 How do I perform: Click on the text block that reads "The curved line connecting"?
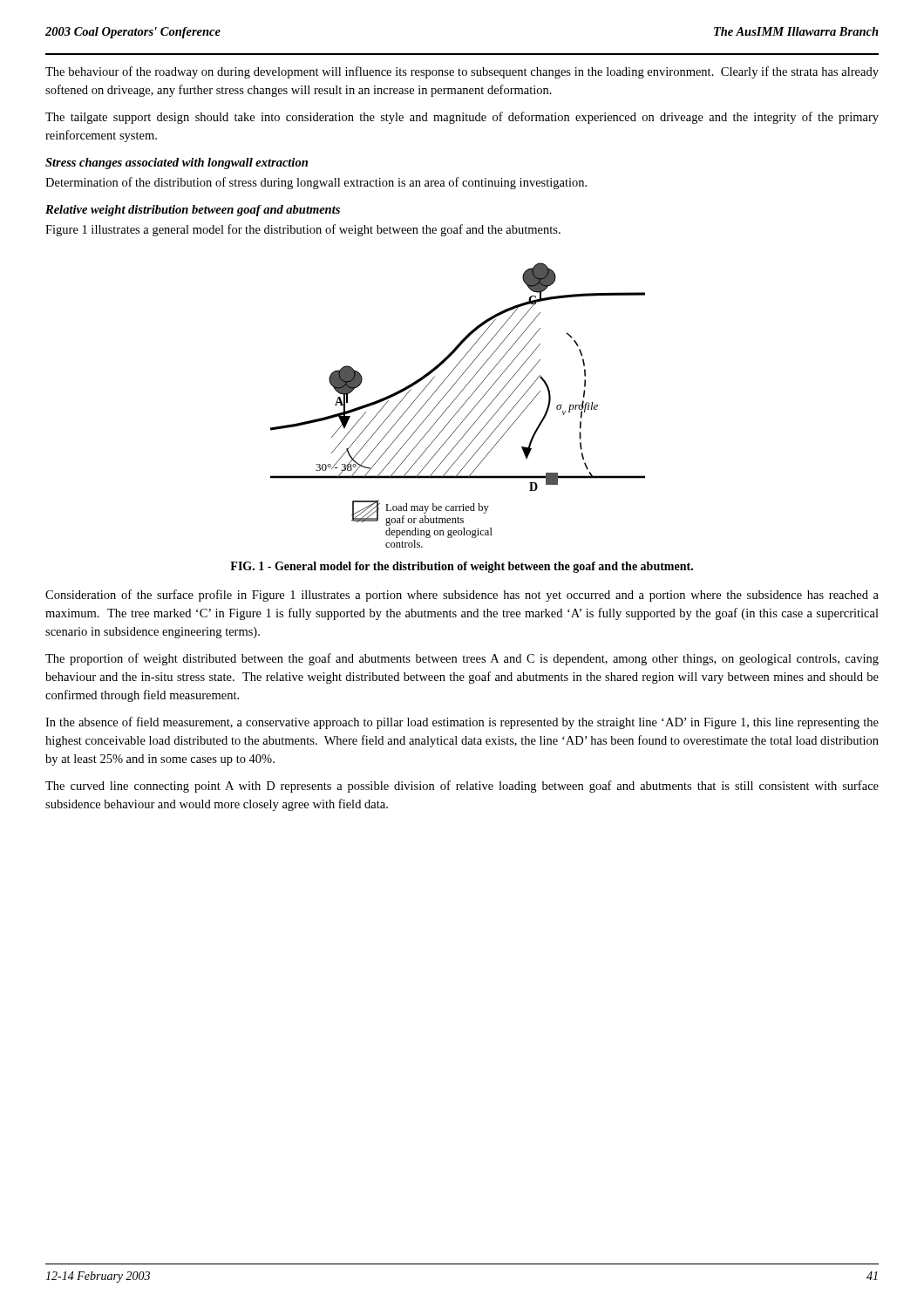462,796
